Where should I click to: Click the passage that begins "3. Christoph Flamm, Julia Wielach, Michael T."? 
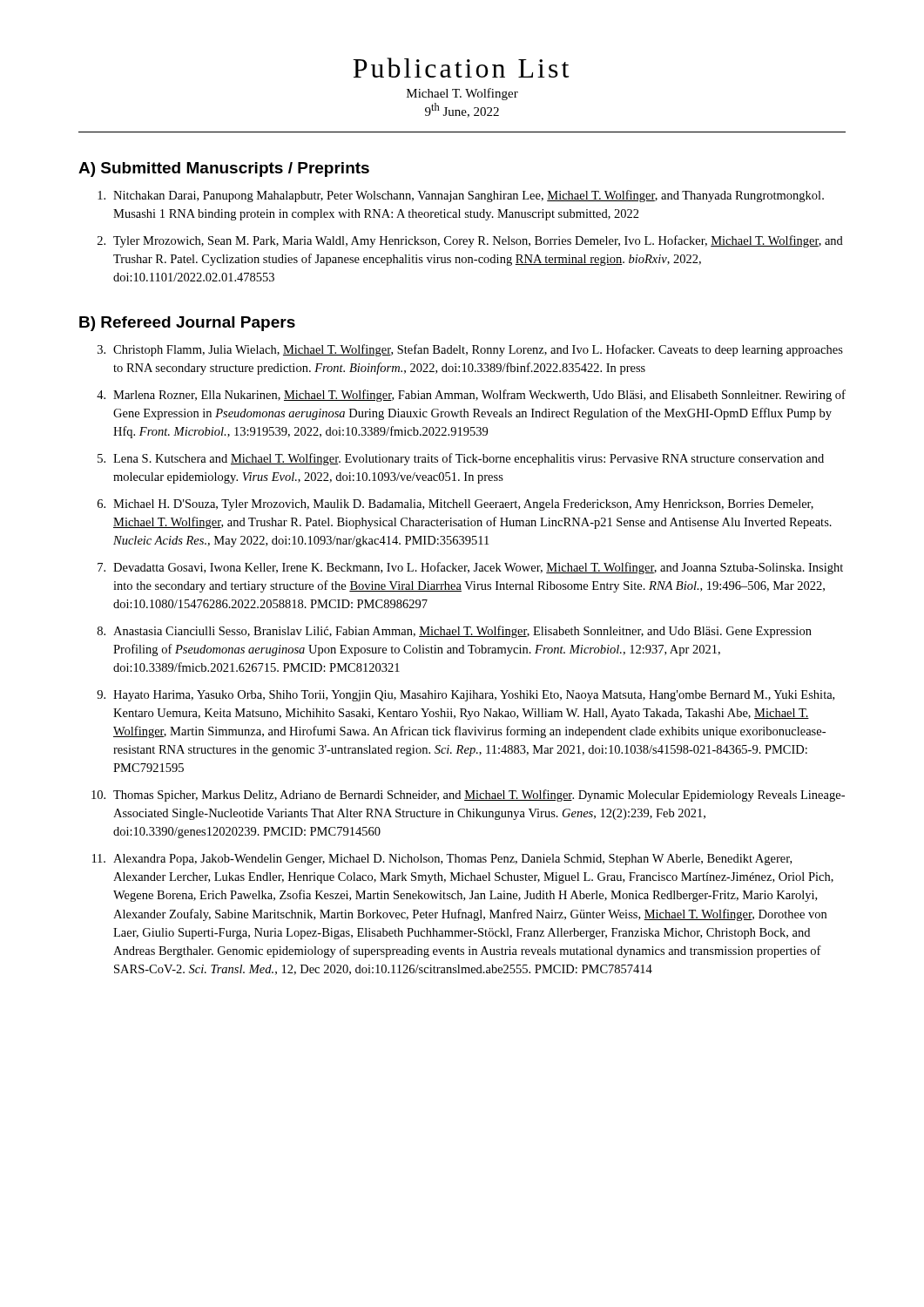pyautogui.click(x=462, y=359)
